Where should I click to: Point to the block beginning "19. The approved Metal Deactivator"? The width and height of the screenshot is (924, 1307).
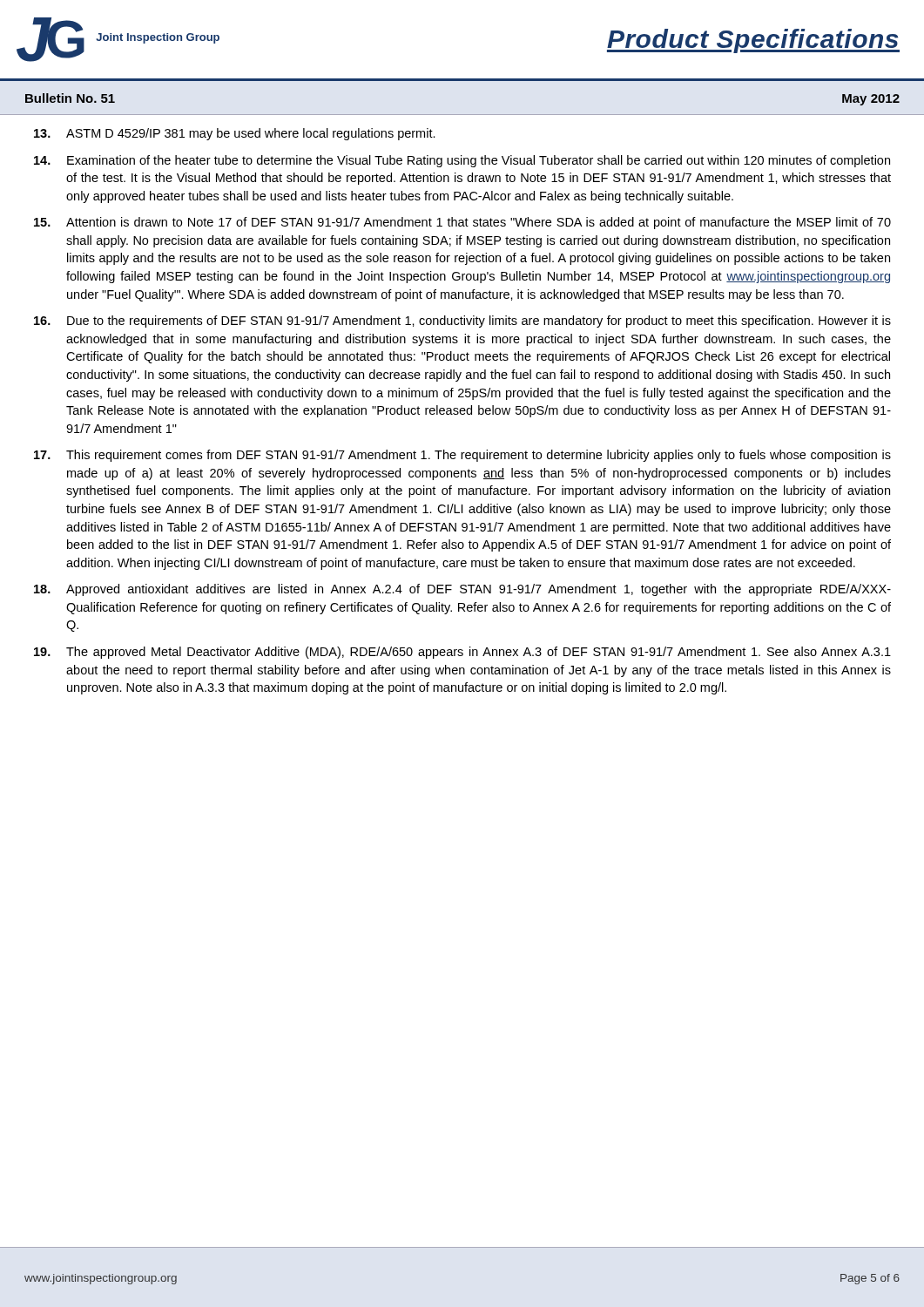click(462, 670)
